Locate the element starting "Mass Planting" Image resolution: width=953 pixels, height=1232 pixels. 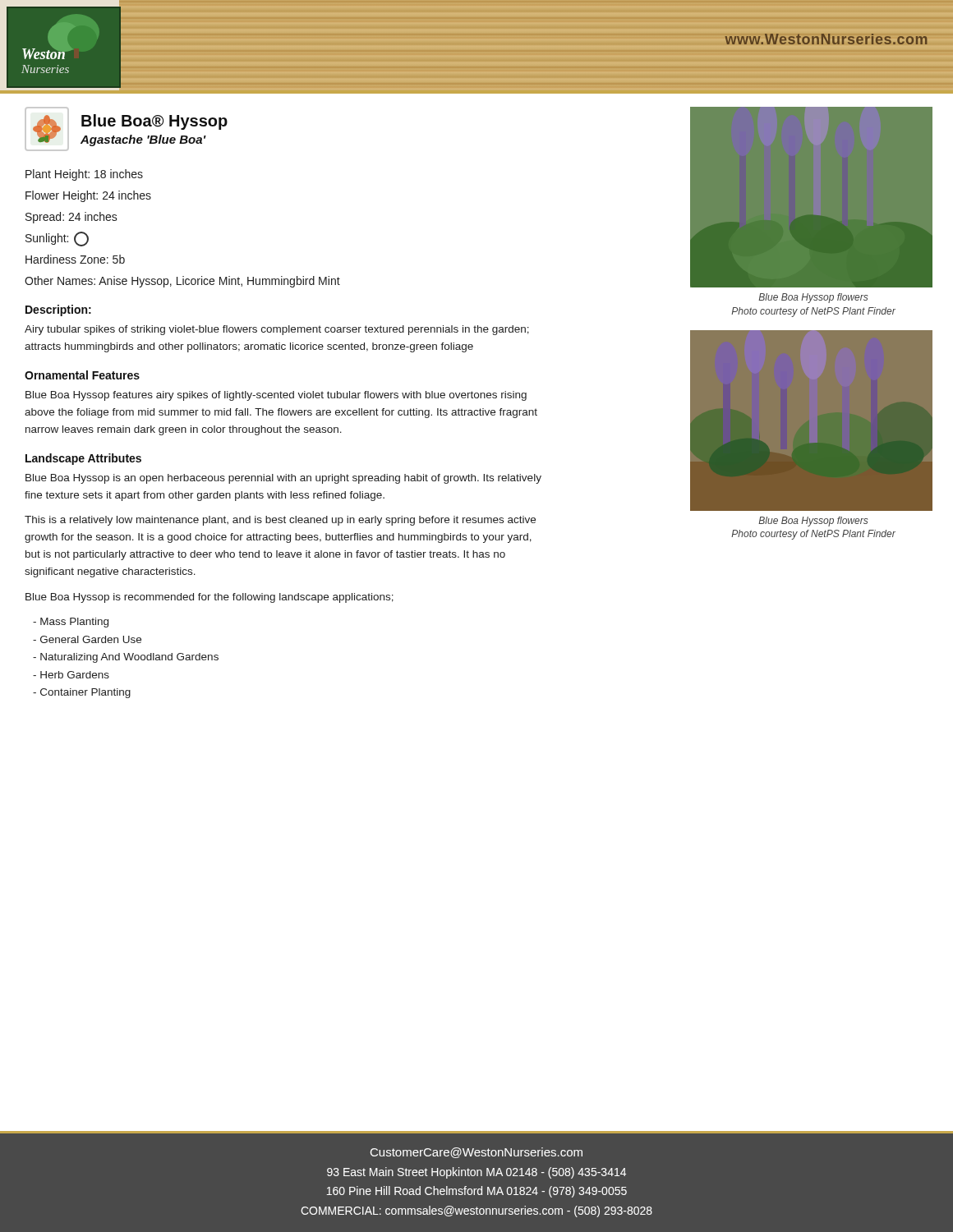tap(71, 621)
